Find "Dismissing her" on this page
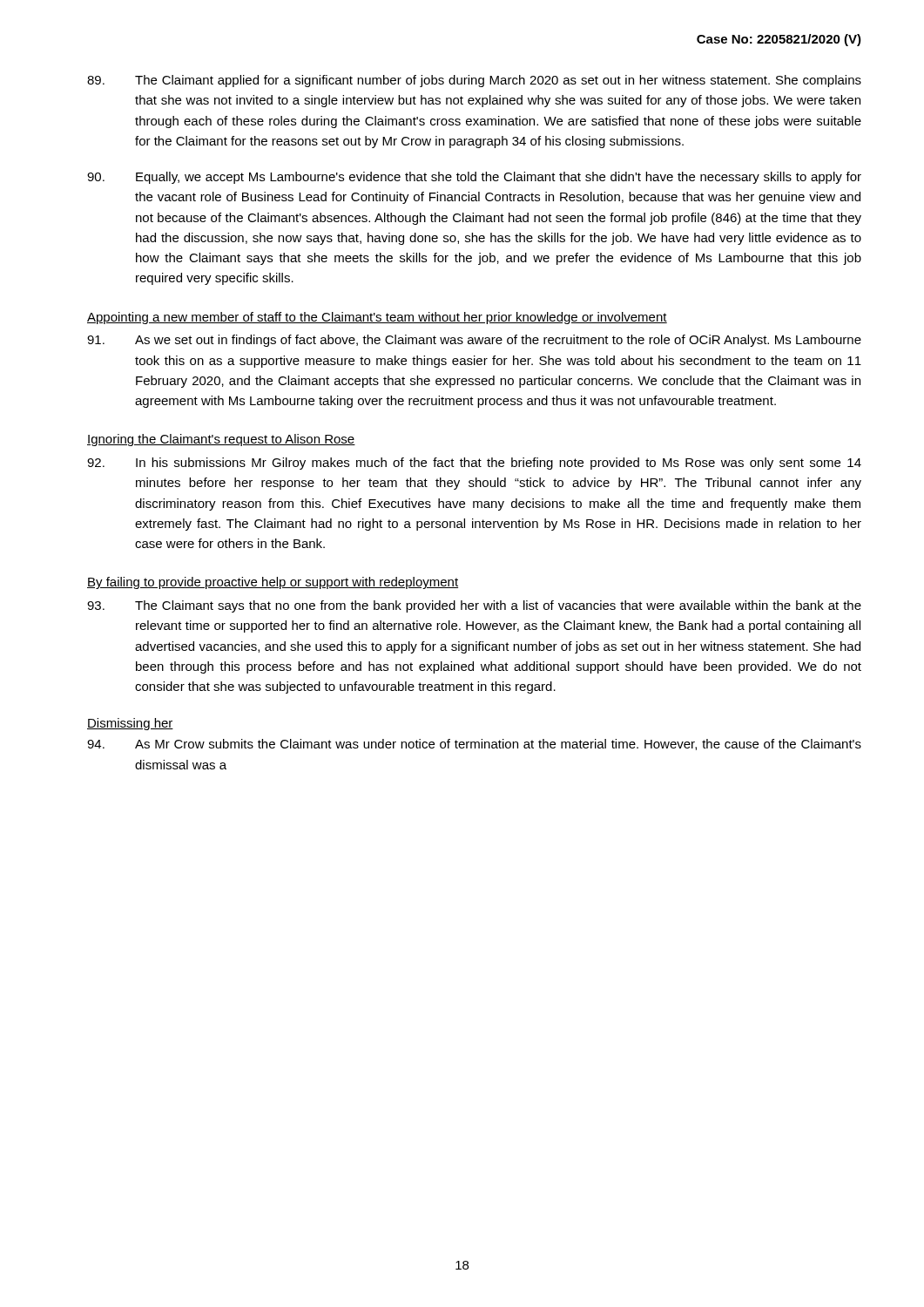The width and height of the screenshot is (924, 1307). (x=130, y=723)
